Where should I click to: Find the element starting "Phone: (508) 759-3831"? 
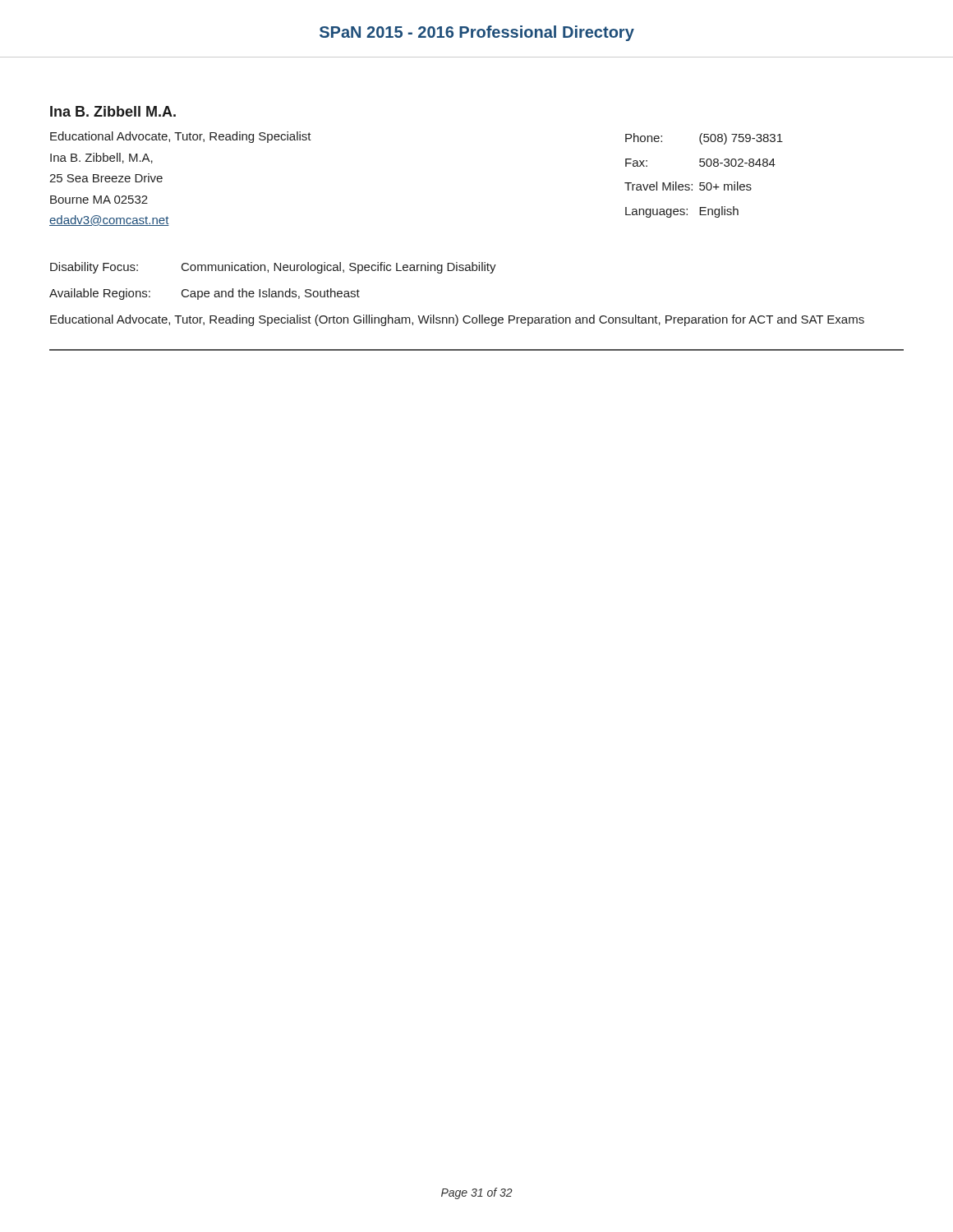pyautogui.click(x=706, y=174)
